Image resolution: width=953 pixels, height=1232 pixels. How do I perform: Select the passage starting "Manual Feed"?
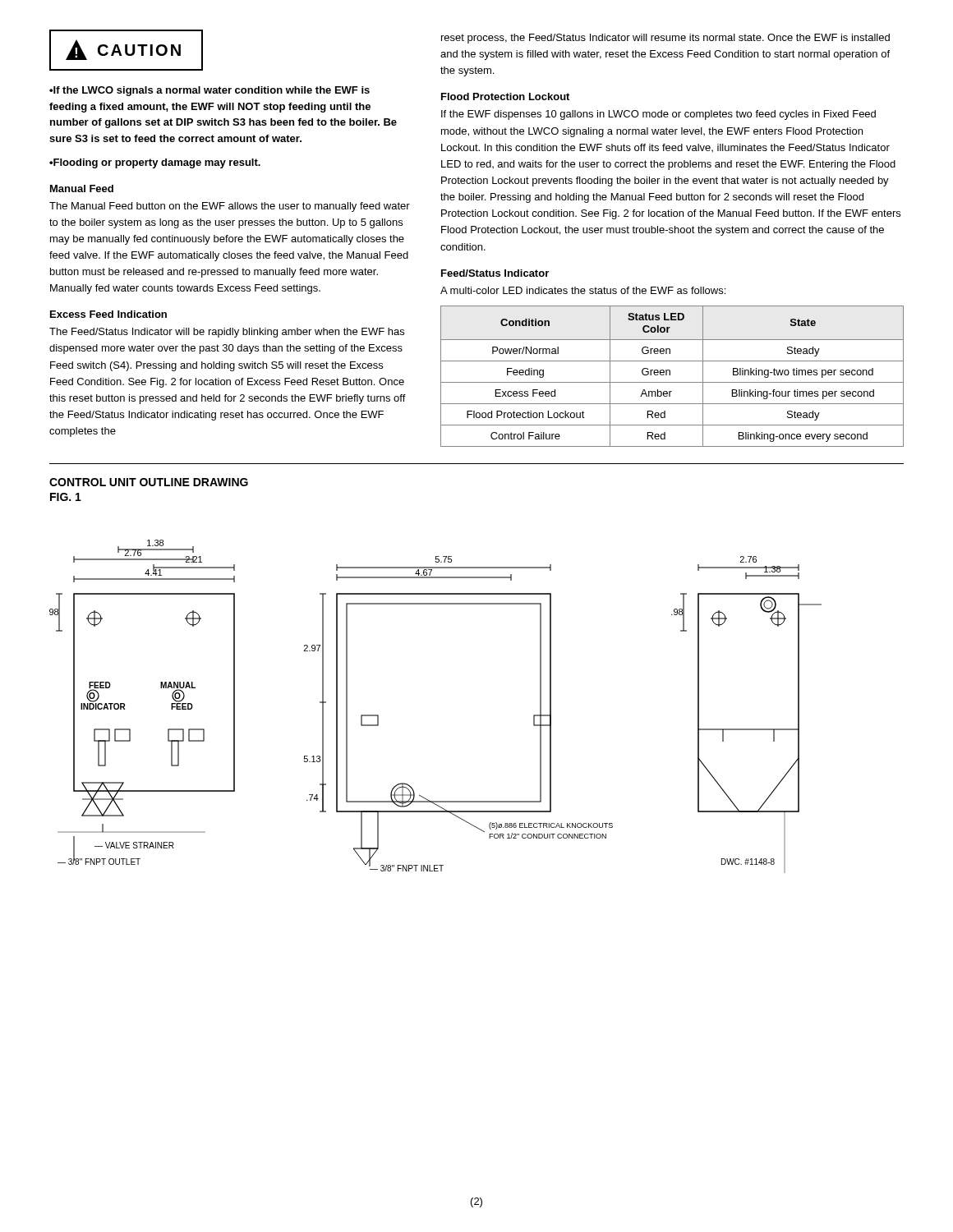[82, 188]
